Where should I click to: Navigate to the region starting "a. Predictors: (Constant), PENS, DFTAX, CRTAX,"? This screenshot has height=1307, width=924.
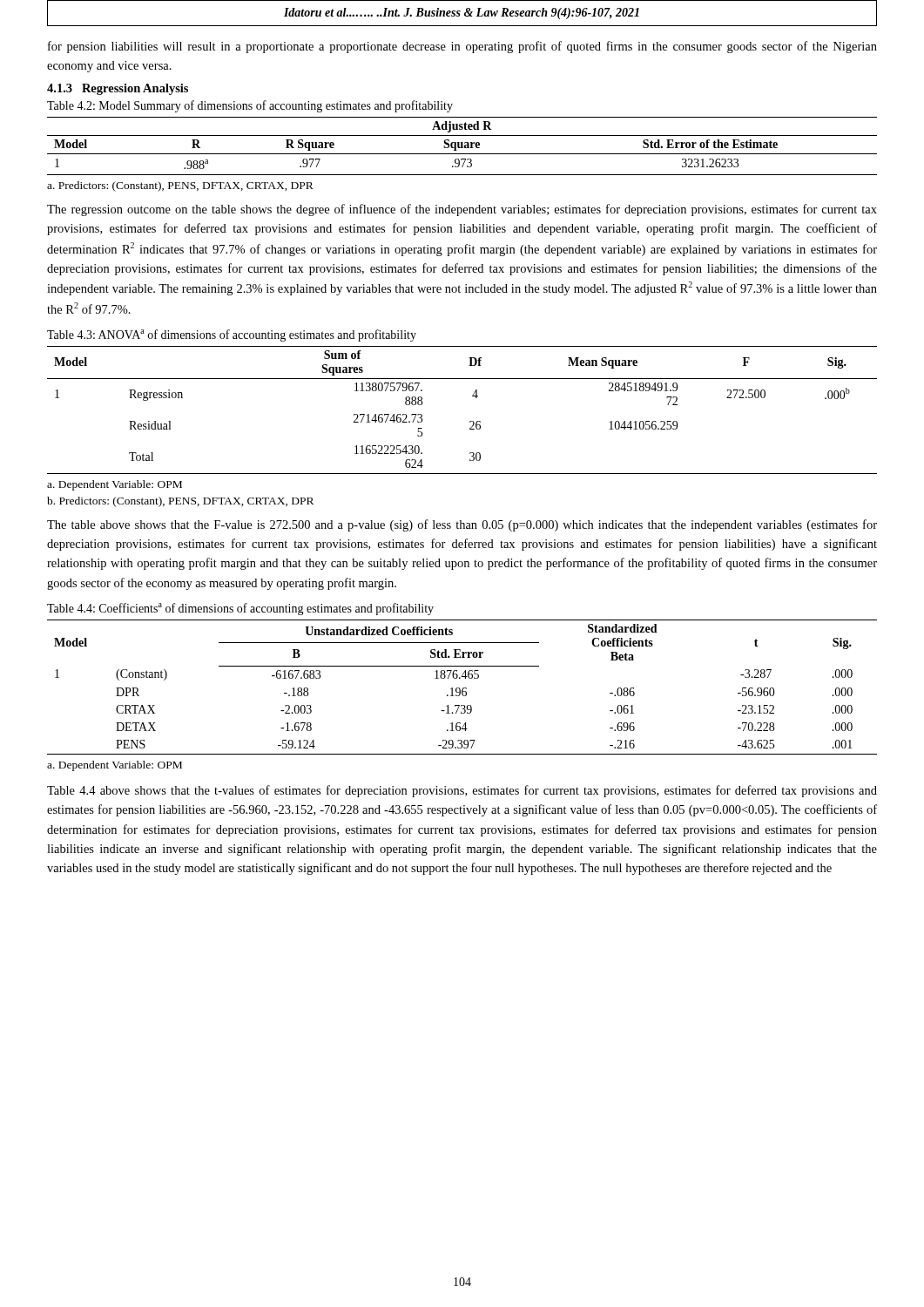pos(180,185)
